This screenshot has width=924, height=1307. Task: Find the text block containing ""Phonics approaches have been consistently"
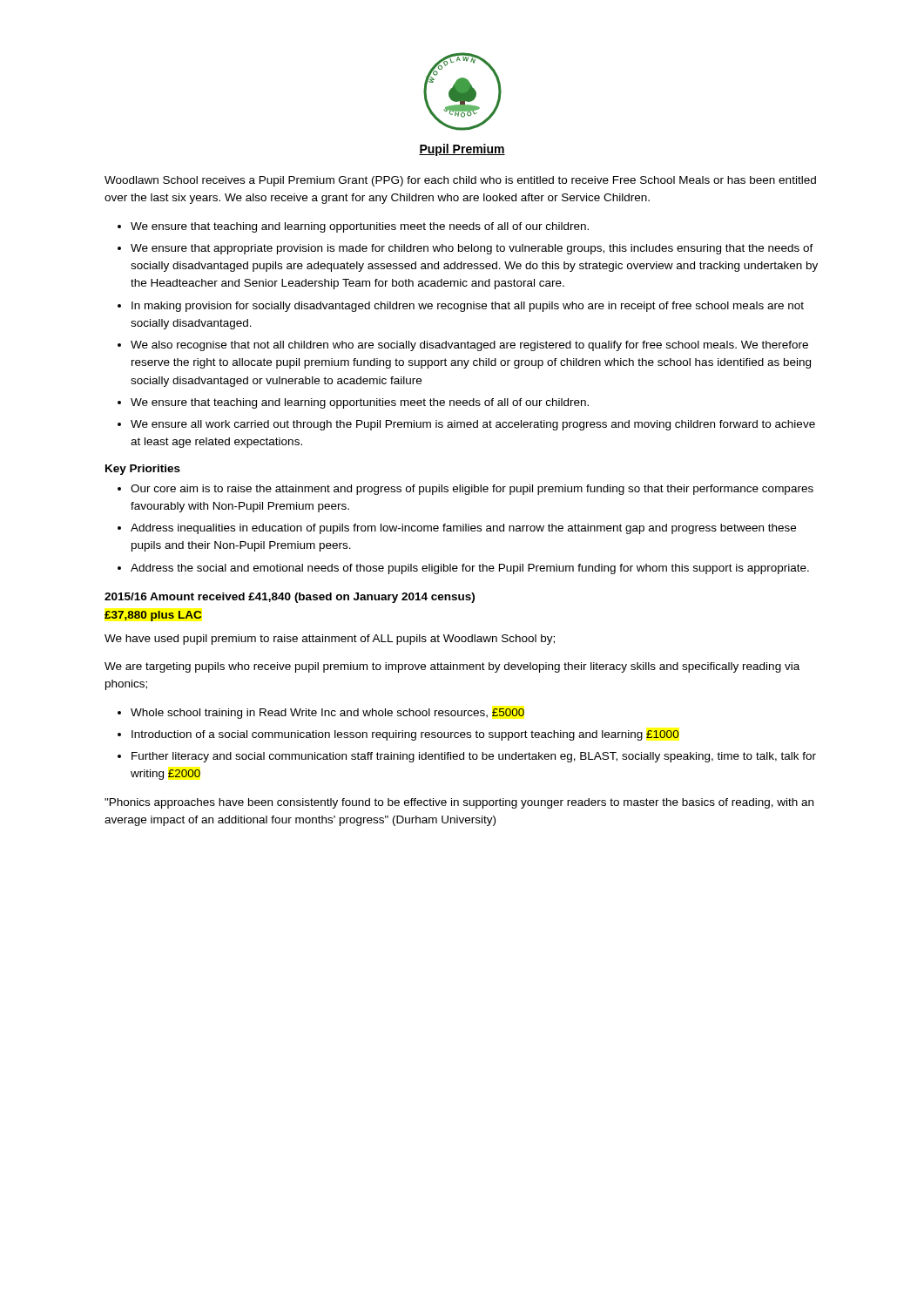click(x=459, y=811)
